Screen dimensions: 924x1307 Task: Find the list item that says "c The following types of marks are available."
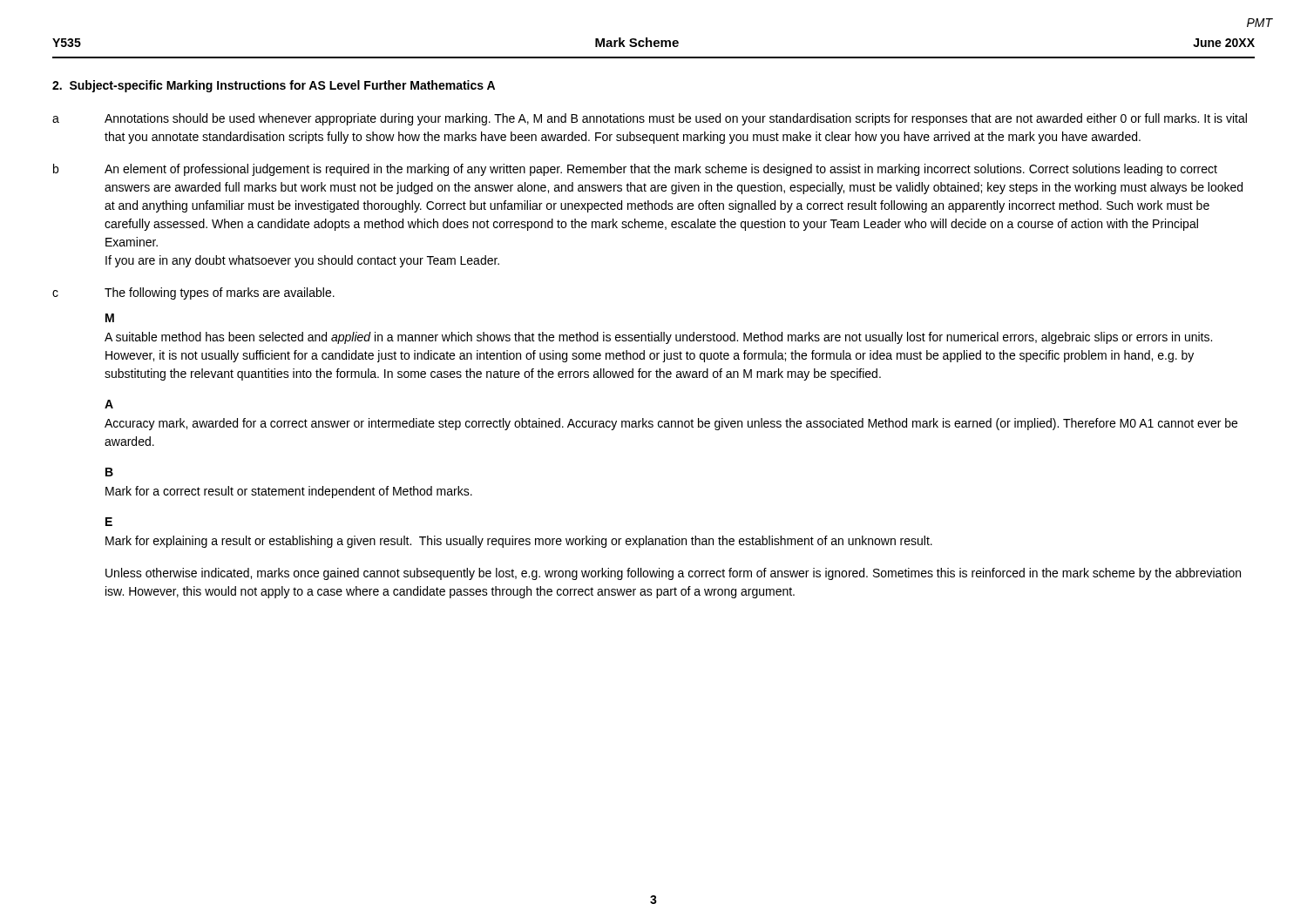point(193,293)
